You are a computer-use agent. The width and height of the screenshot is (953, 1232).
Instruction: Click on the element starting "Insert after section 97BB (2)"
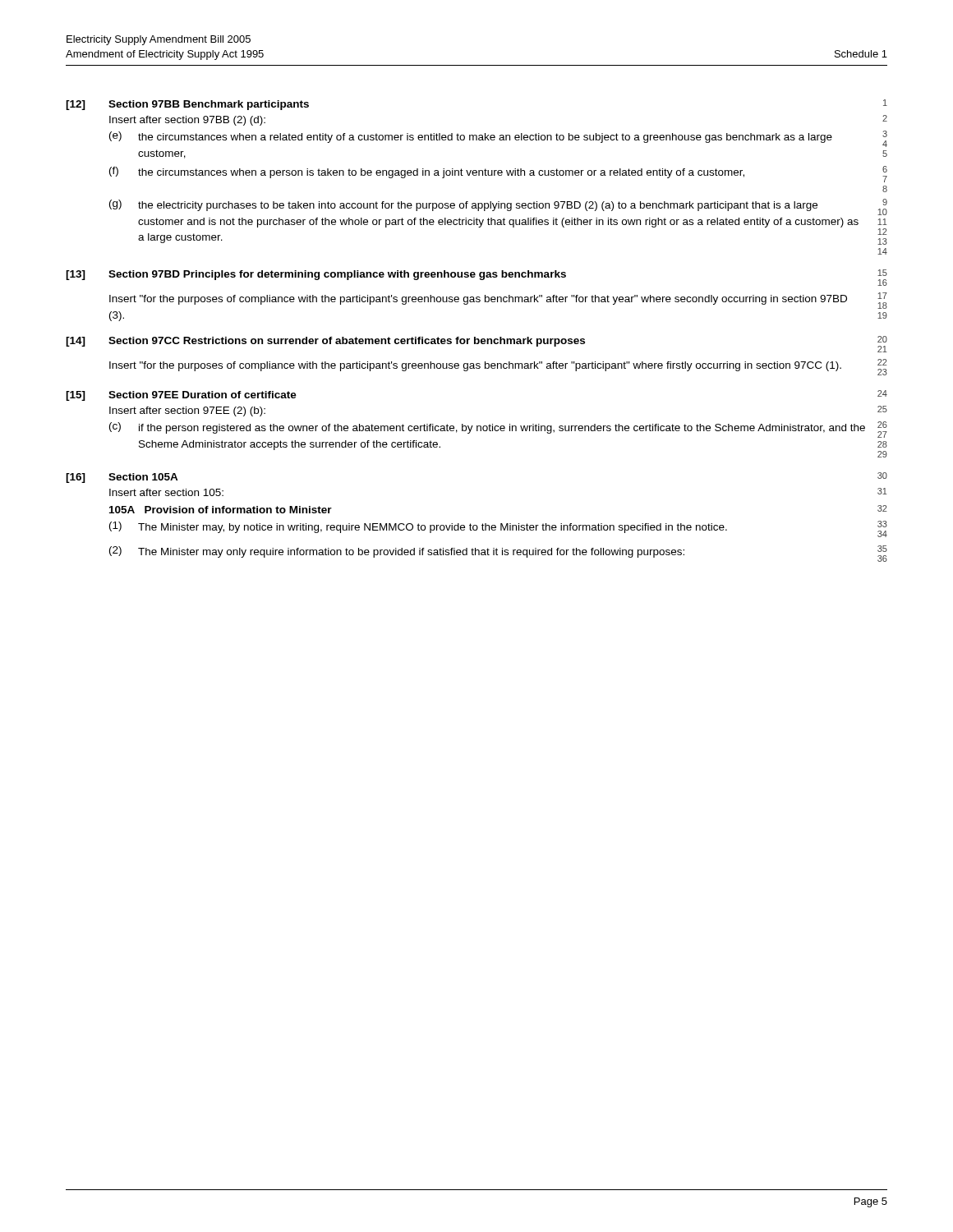pos(186,120)
